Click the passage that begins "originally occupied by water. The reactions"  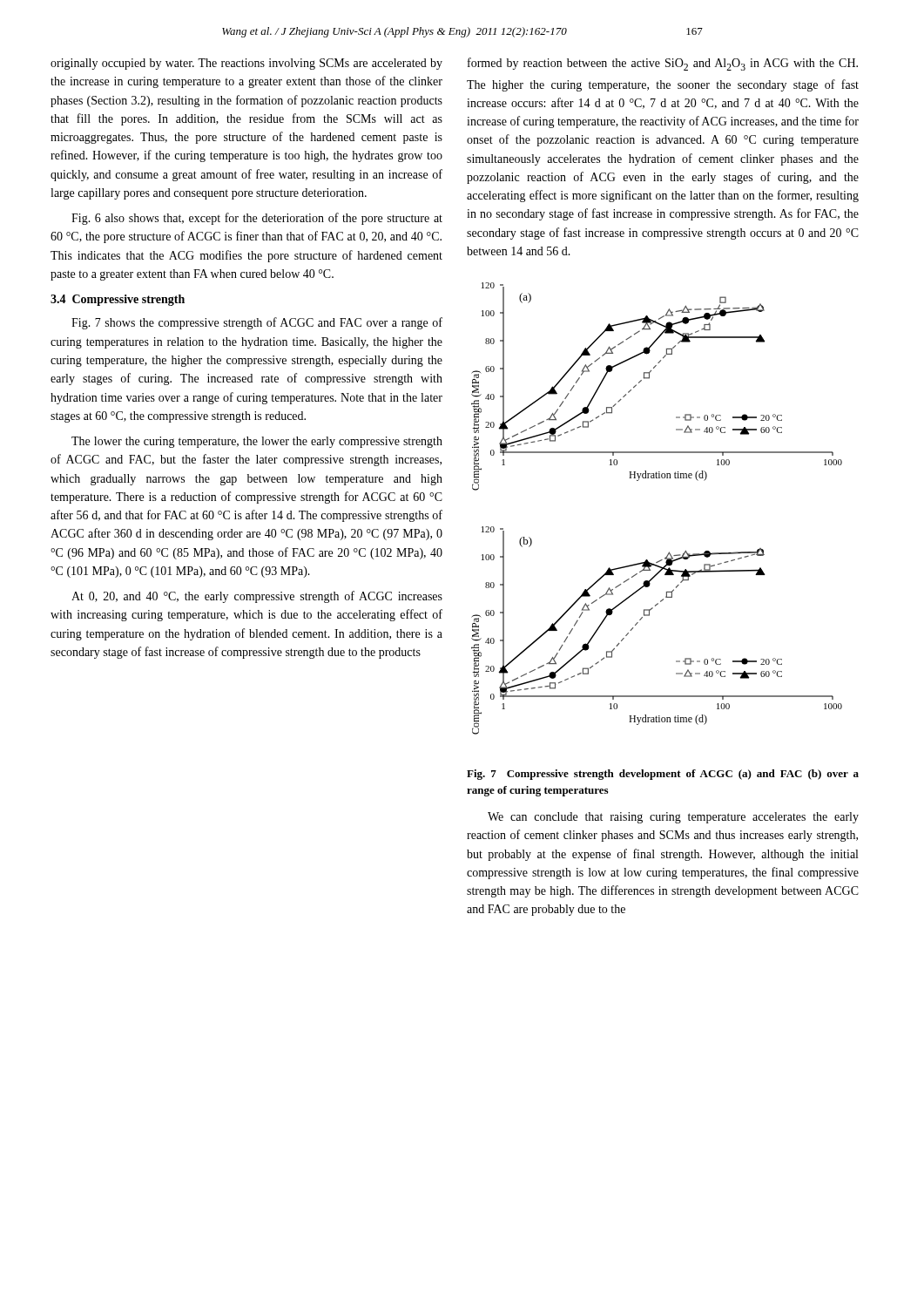(x=246, y=128)
